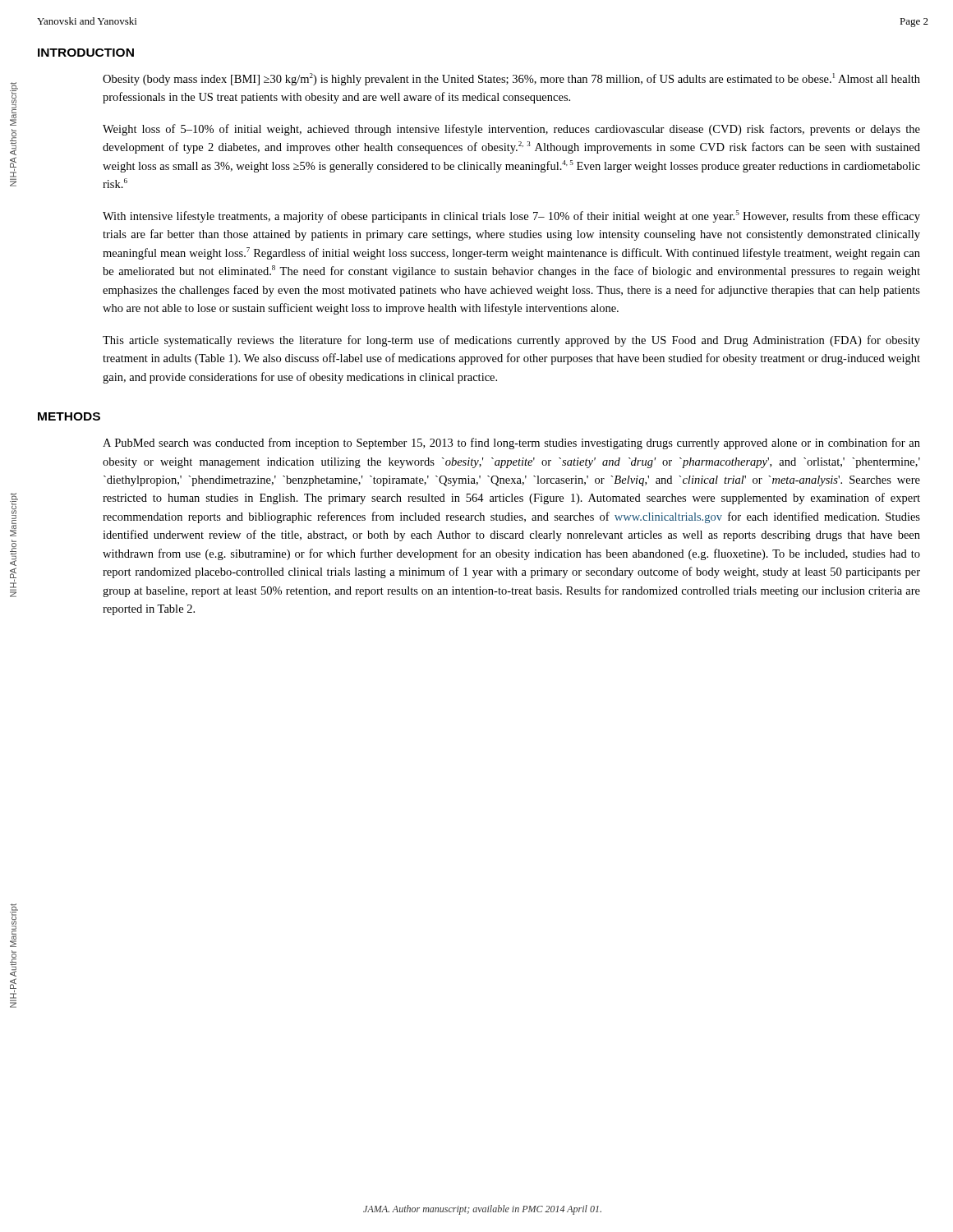Click the passage that begins "Weight loss of 5–10% of initial"
This screenshot has height=1232, width=953.
[511, 157]
